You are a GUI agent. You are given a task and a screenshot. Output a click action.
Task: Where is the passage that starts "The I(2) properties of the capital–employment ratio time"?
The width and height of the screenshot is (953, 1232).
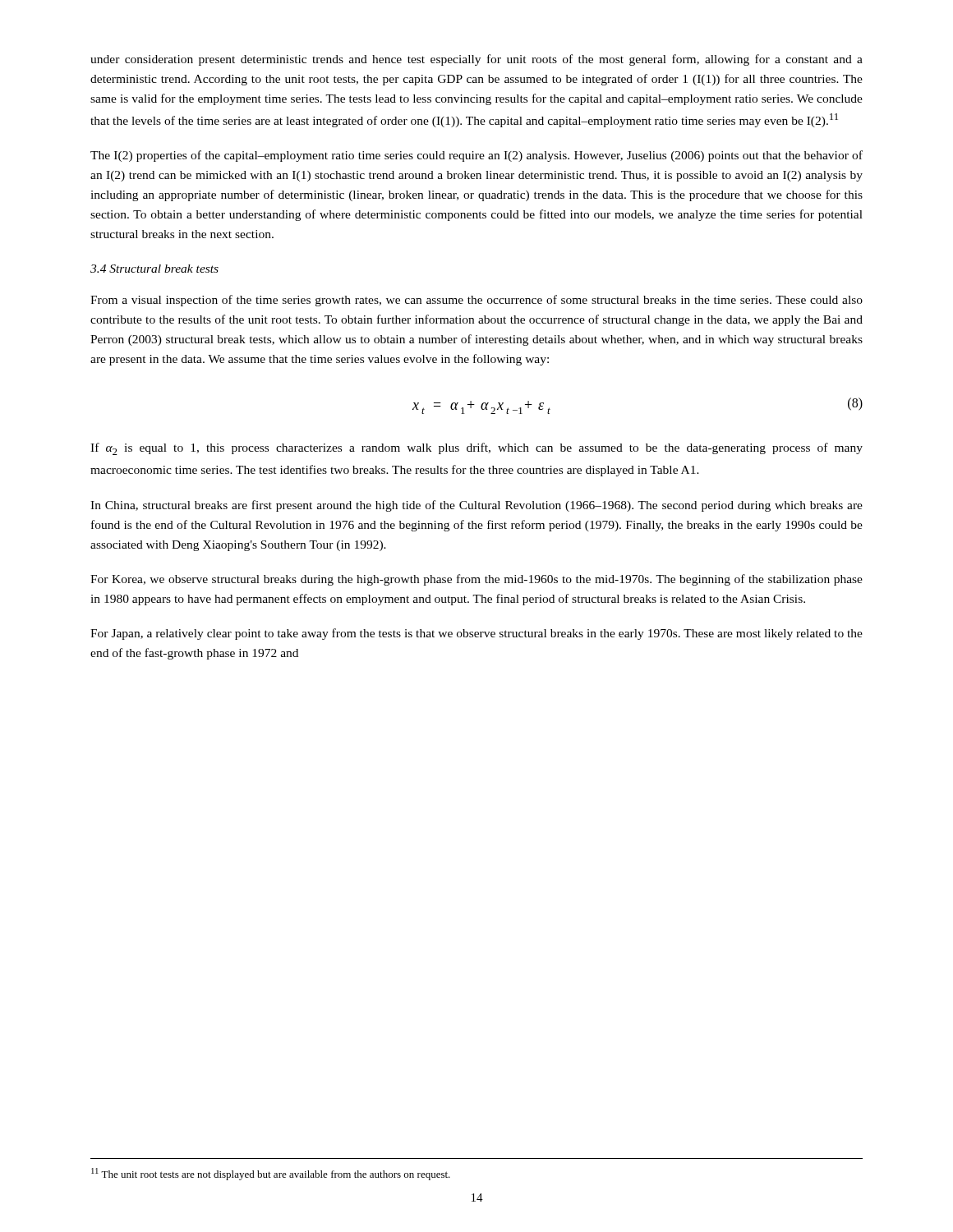click(476, 194)
